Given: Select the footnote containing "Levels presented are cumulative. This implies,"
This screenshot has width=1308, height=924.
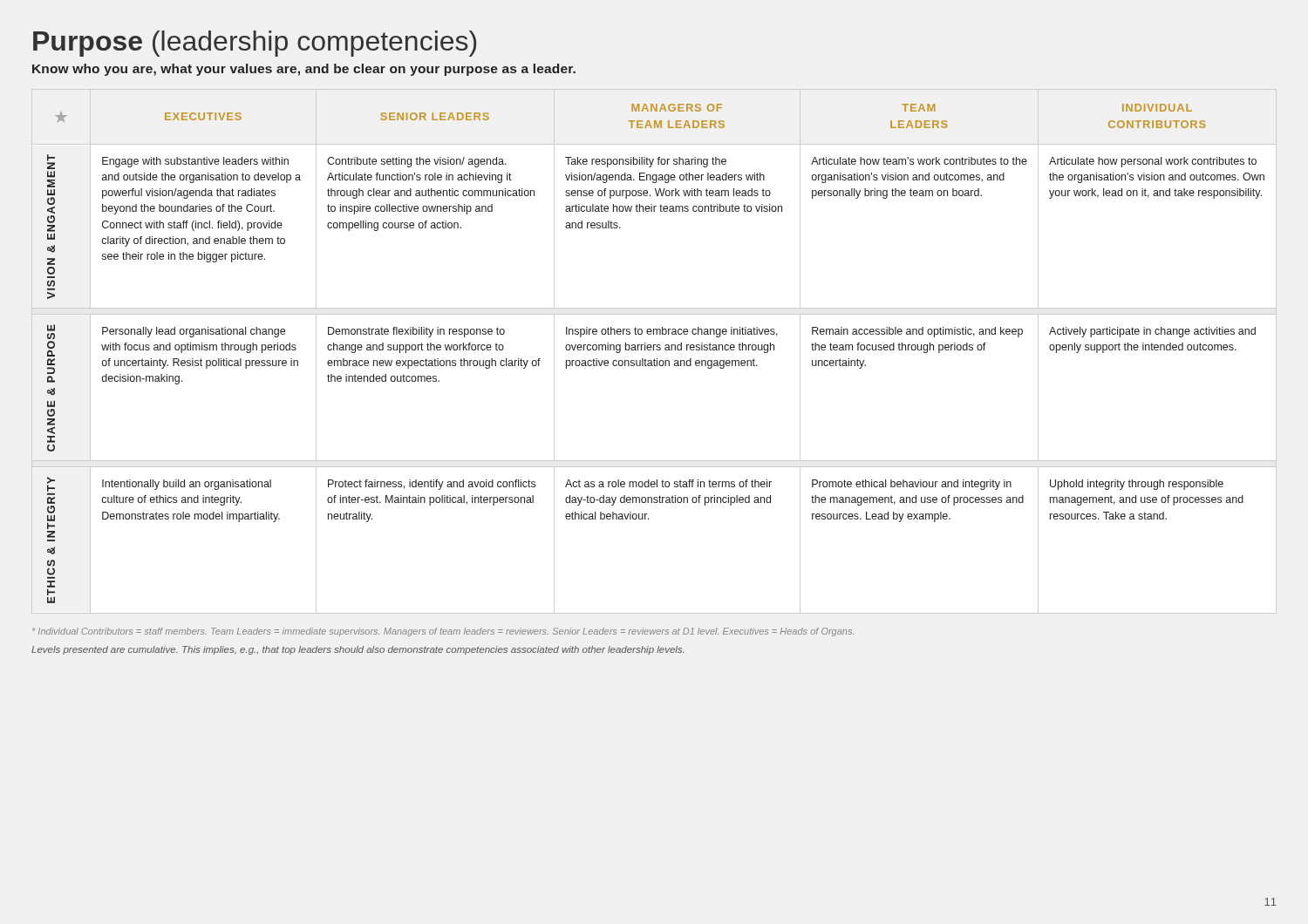Looking at the screenshot, I should point(358,650).
